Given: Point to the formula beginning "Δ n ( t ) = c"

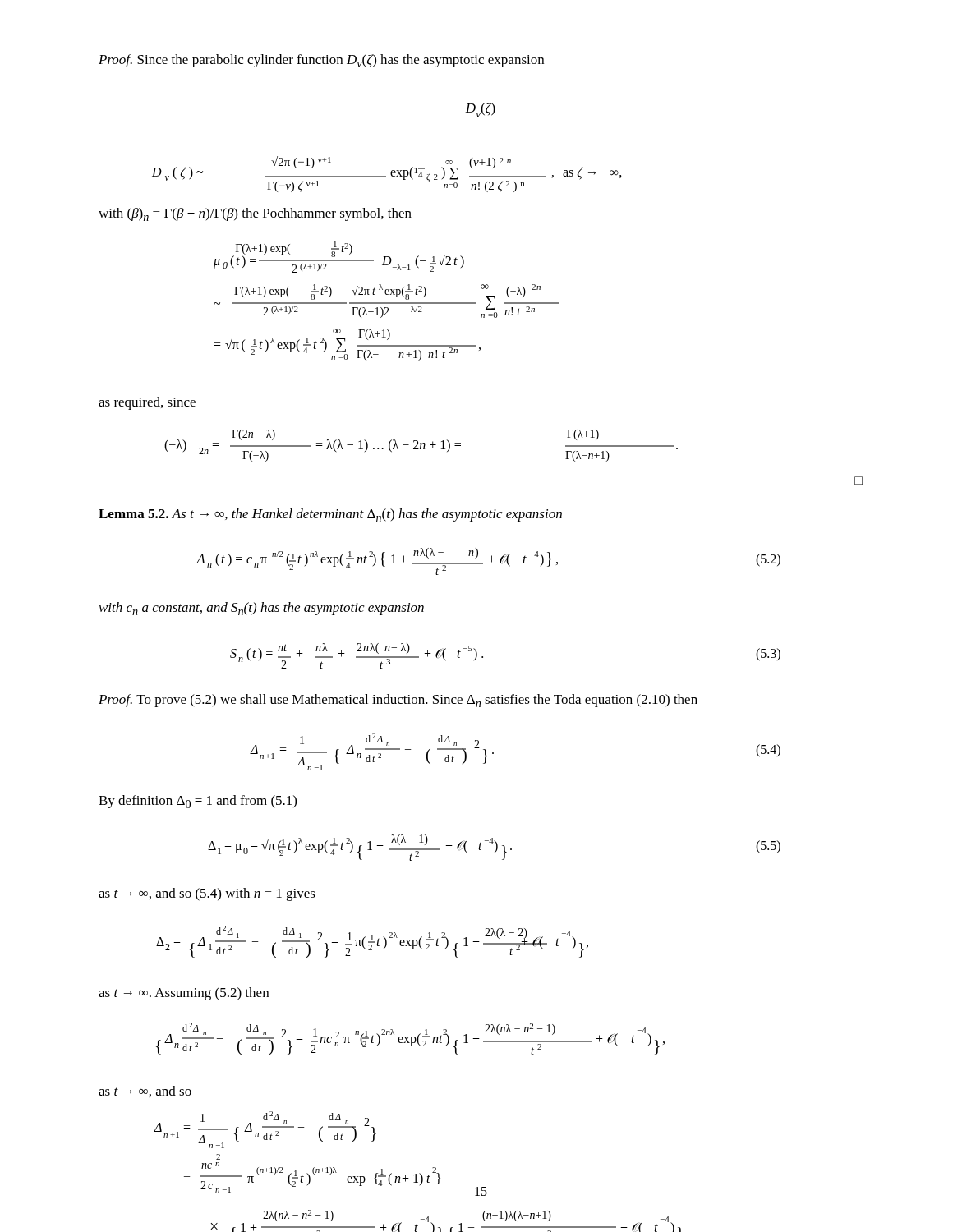Looking at the screenshot, I should coord(456,560).
